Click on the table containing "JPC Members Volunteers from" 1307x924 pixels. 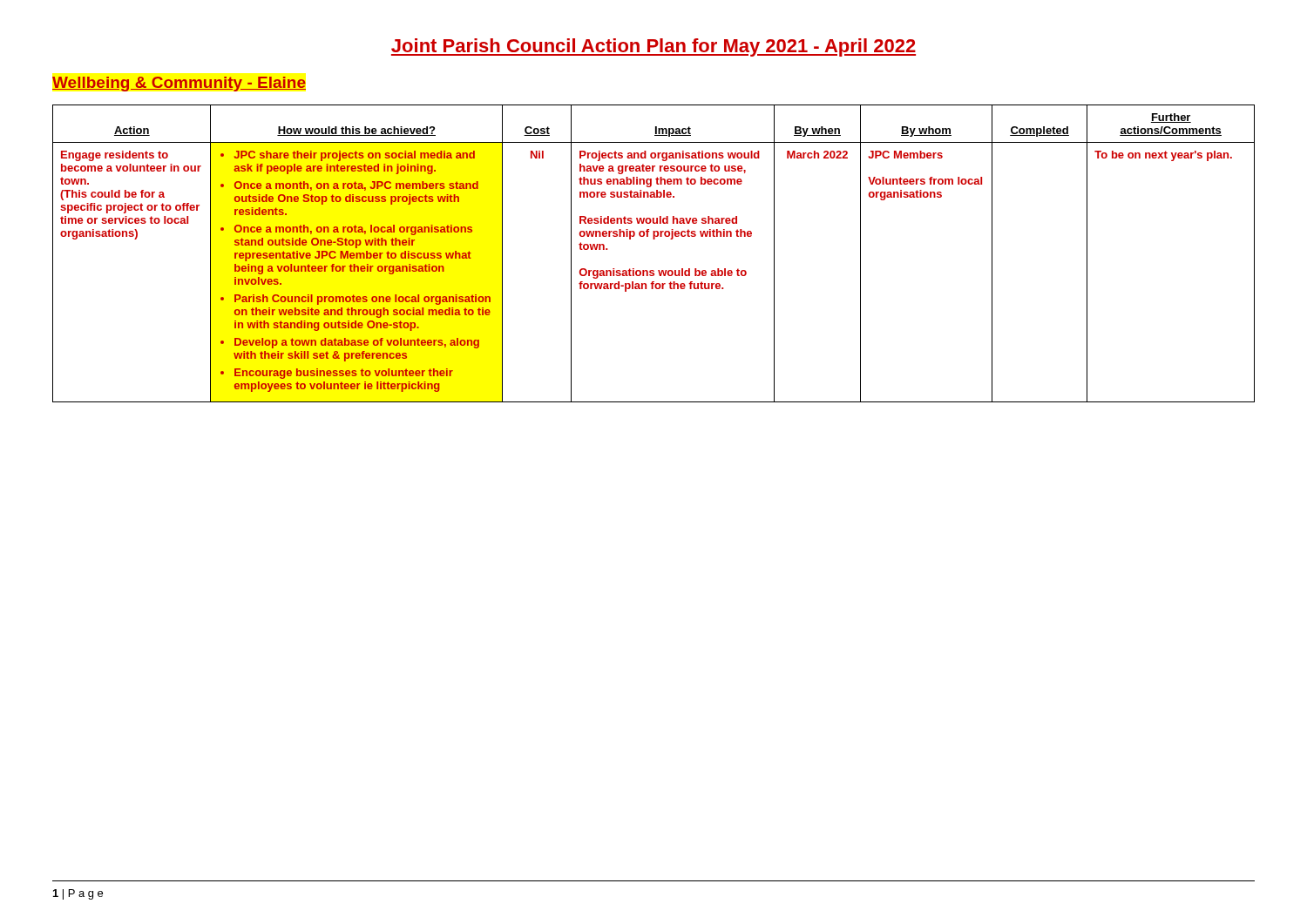click(654, 253)
